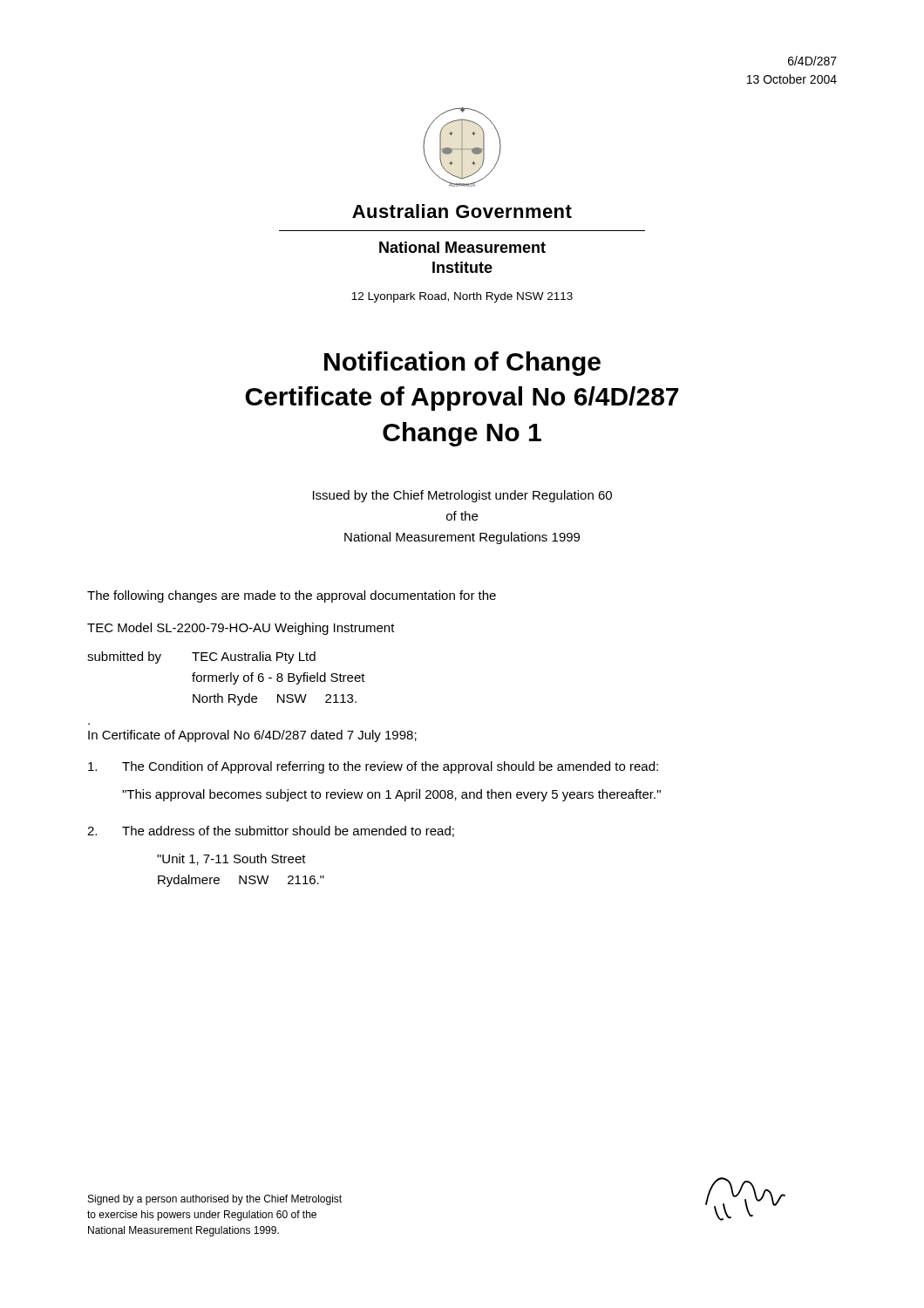Find "12 Lyonpark Road, North Ryde NSW 2113" on this page

(x=462, y=296)
